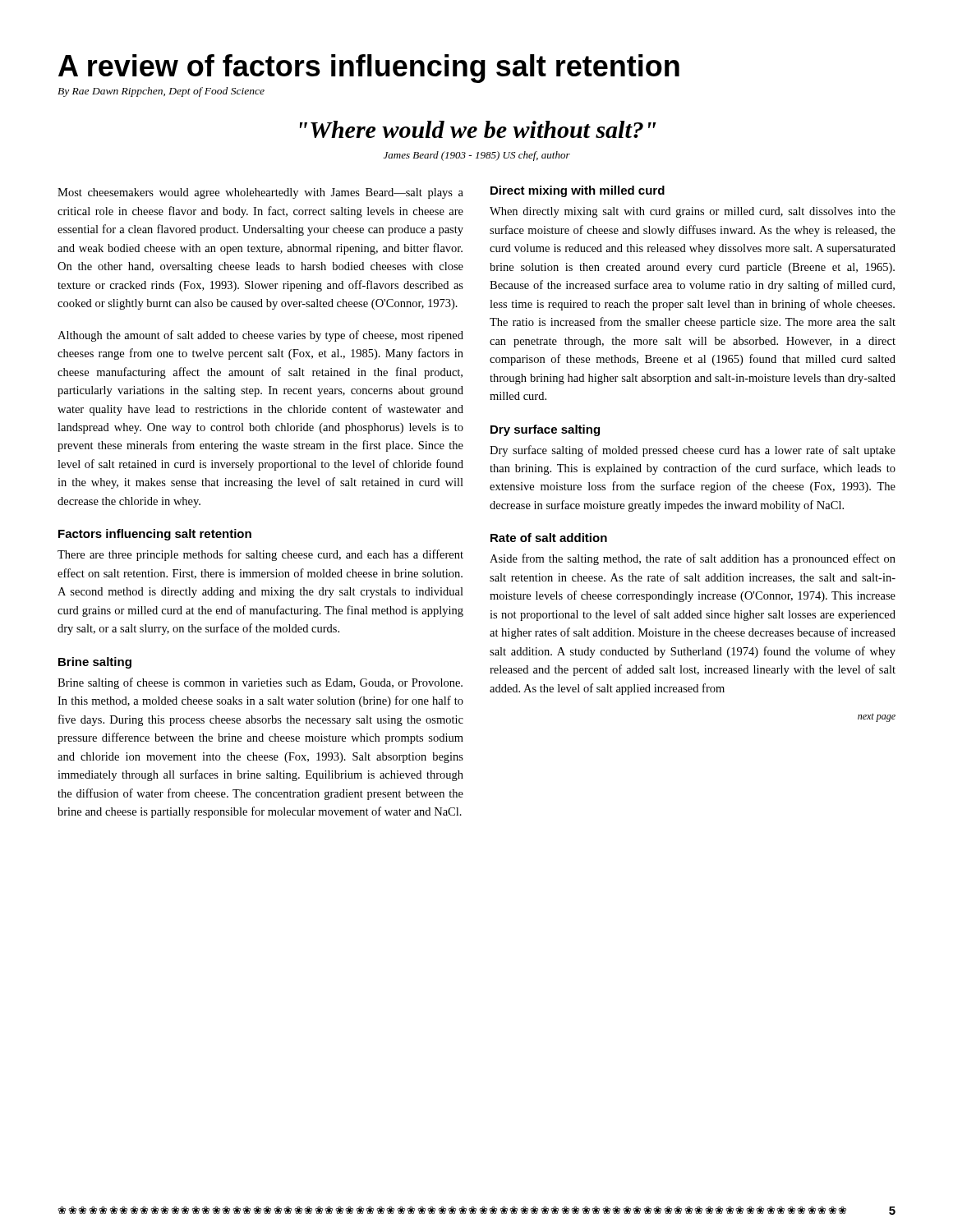
Task: Navigate to the region starting "next page"
Action: click(x=876, y=716)
